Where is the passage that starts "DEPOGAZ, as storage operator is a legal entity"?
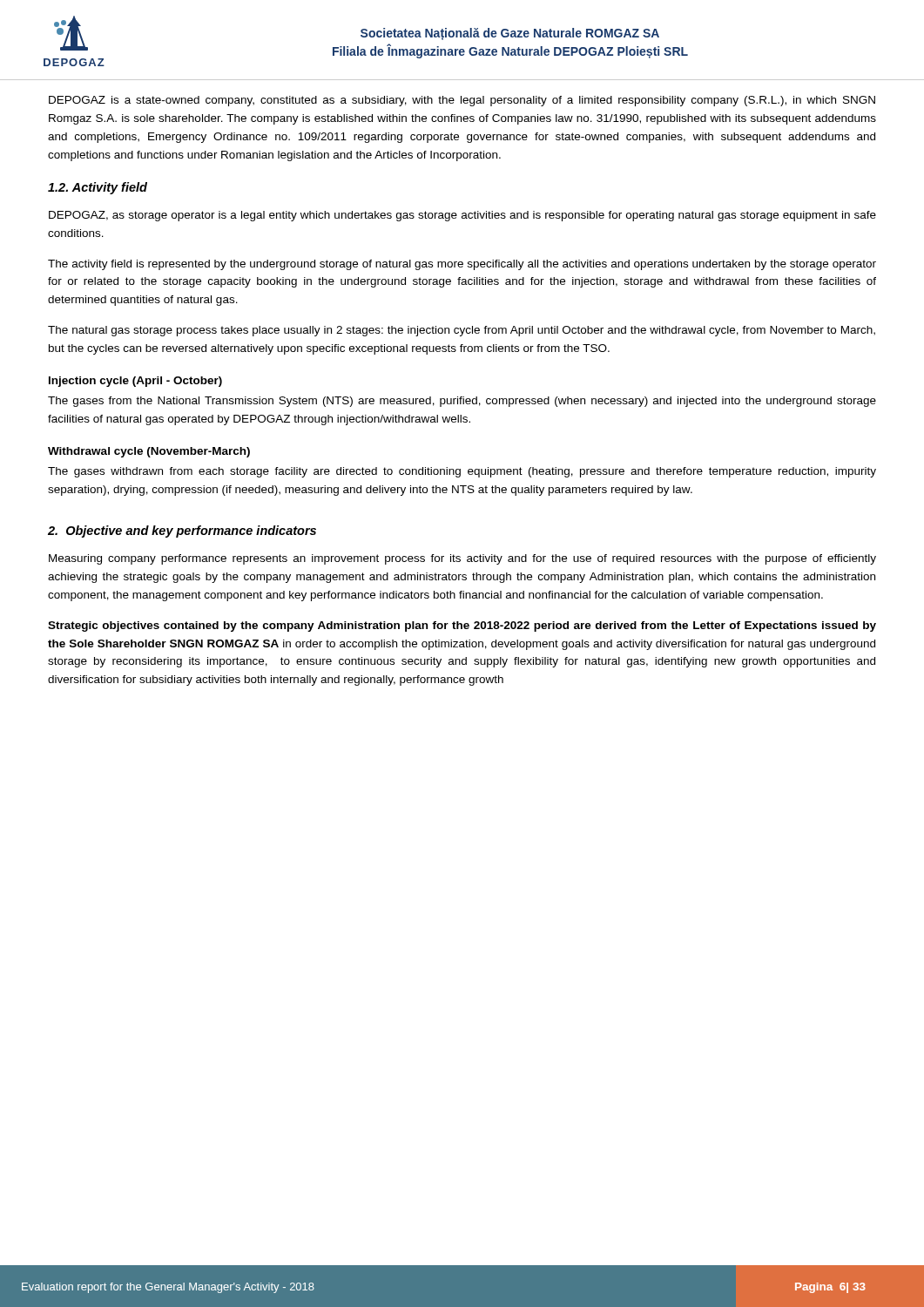The height and width of the screenshot is (1307, 924). tap(462, 224)
